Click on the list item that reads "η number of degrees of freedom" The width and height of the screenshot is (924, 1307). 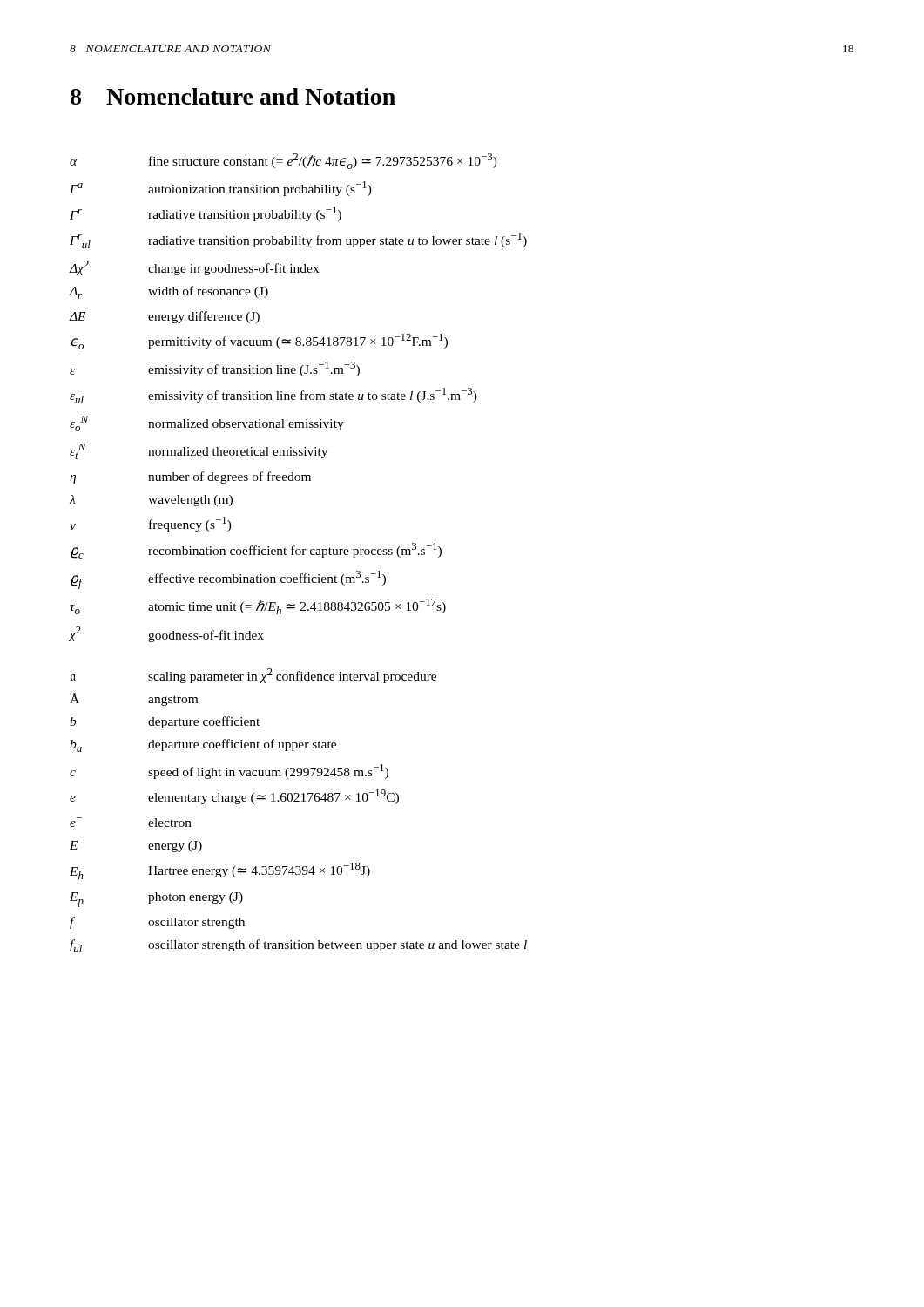pos(190,477)
